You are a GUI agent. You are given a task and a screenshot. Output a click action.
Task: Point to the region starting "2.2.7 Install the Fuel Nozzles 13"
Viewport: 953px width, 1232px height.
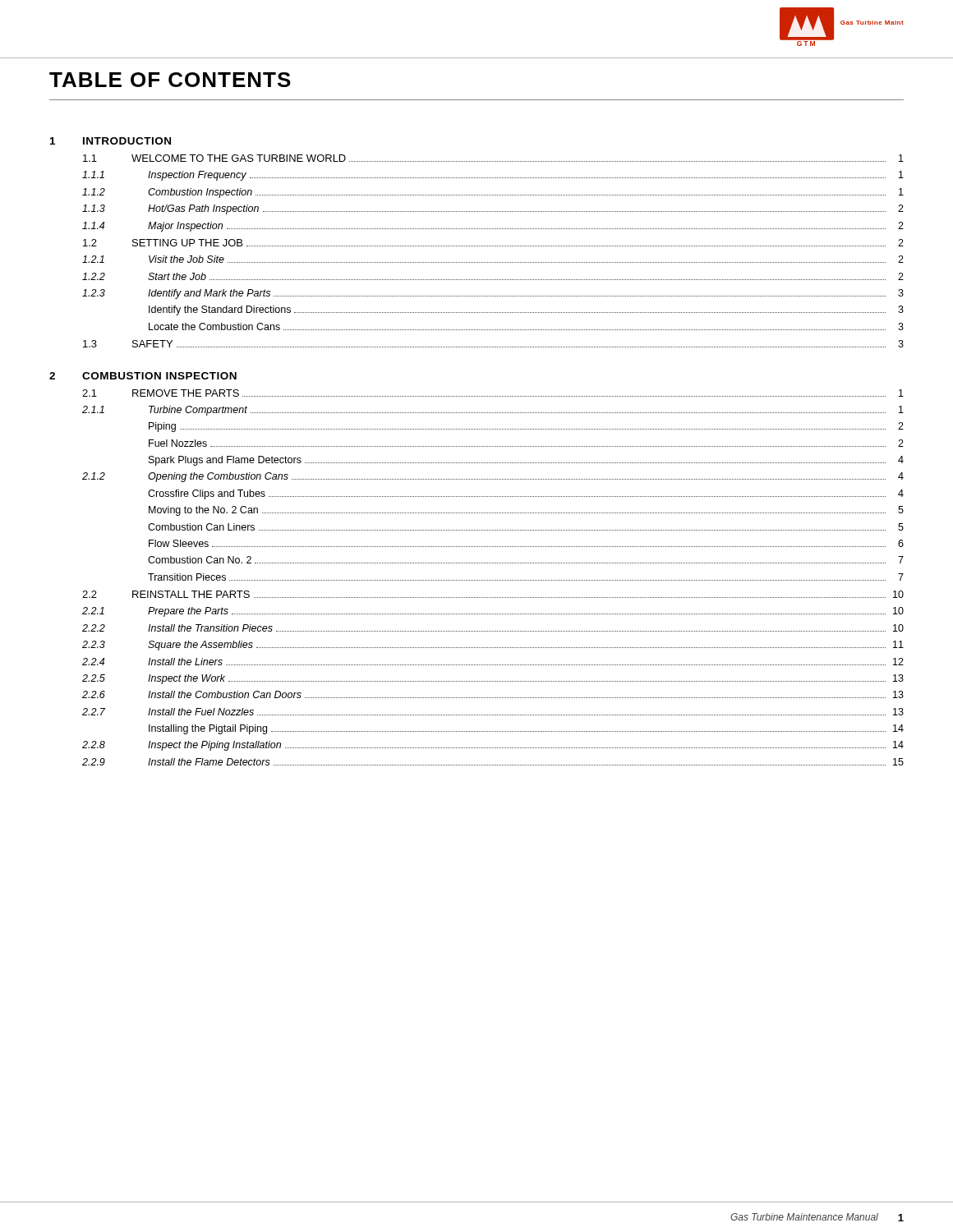click(x=493, y=712)
